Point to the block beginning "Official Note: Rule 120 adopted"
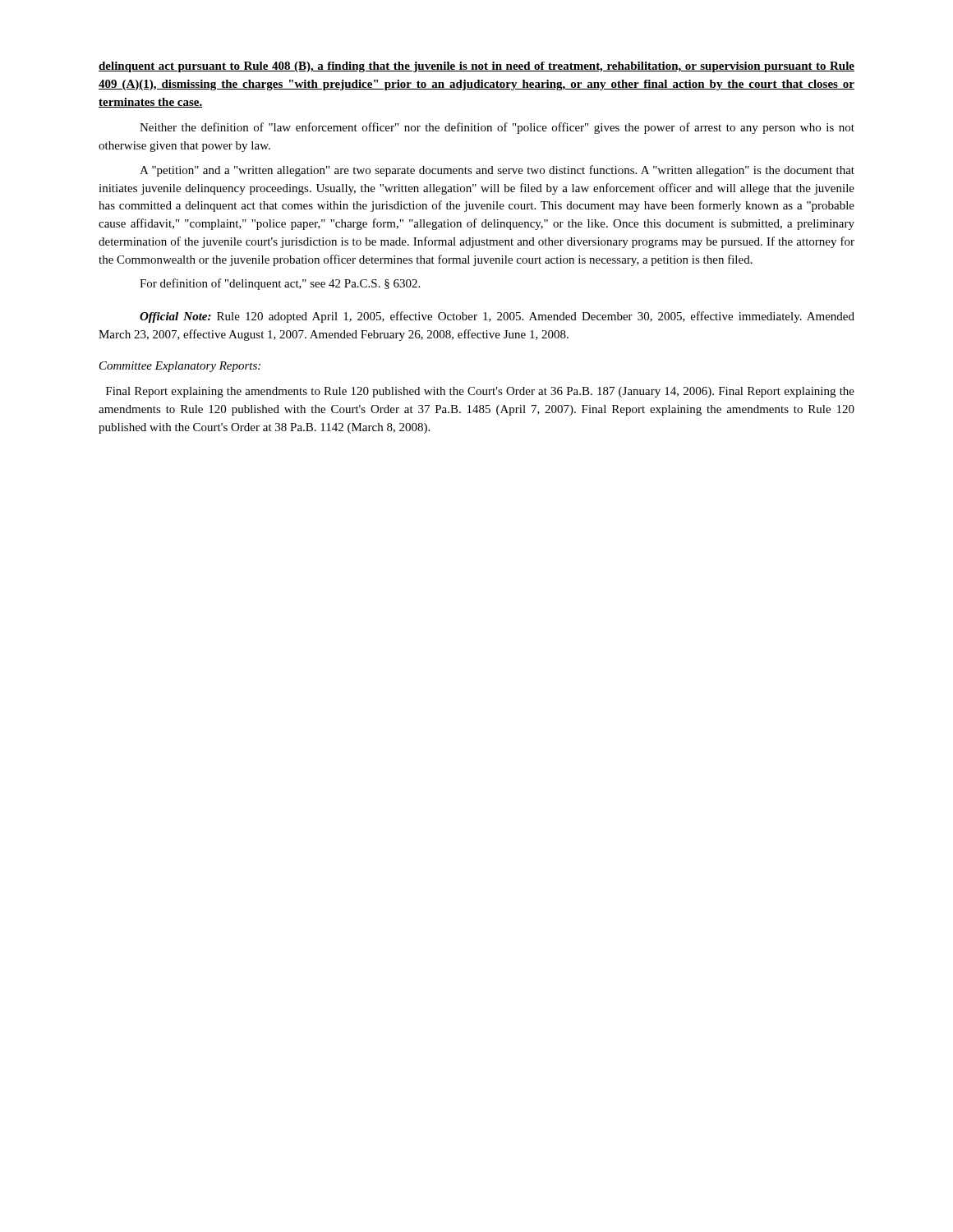Image resolution: width=953 pixels, height=1232 pixels. [x=476, y=326]
